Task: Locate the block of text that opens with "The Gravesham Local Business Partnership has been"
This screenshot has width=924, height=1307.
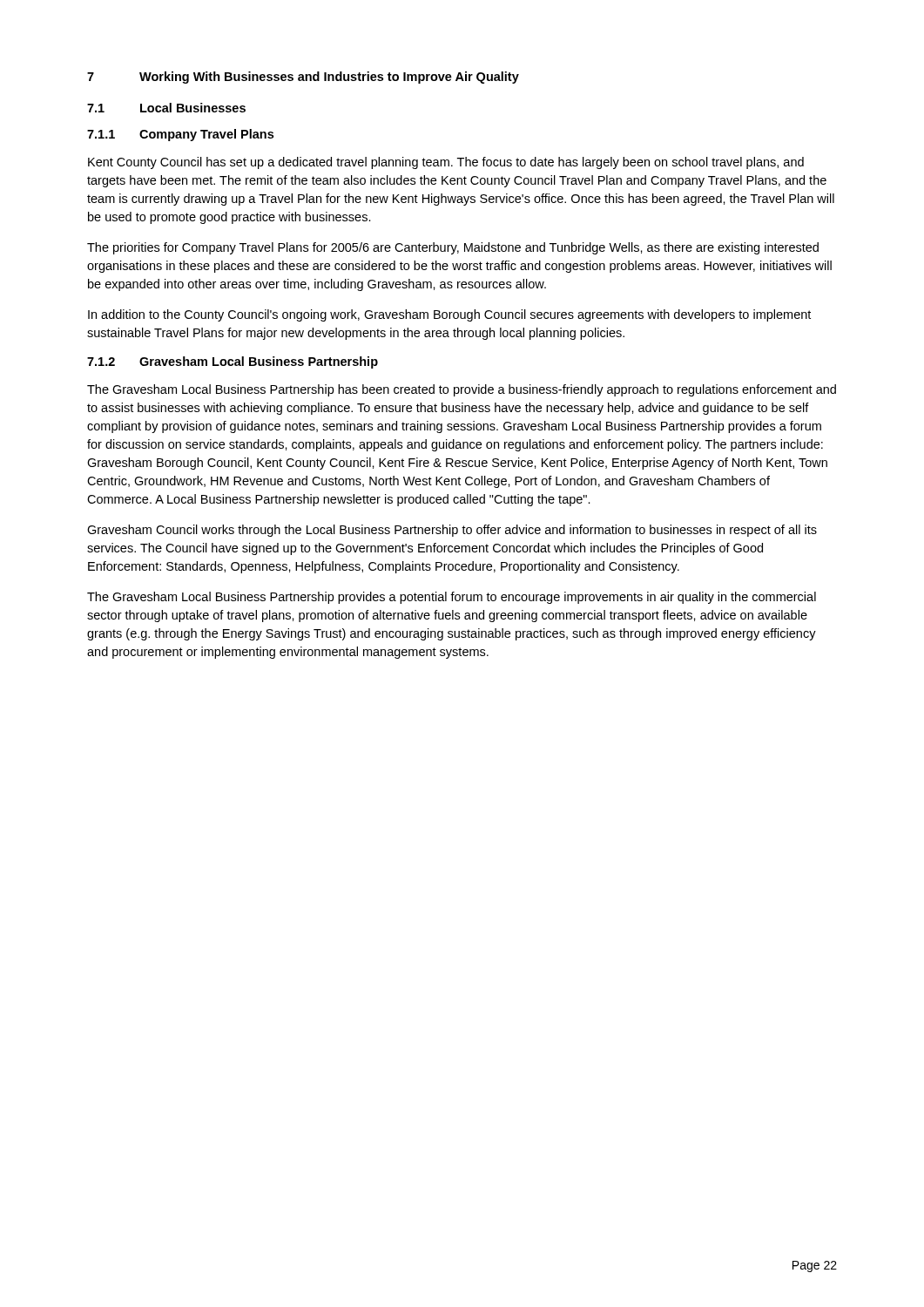Action: pyautogui.click(x=462, y=445)
